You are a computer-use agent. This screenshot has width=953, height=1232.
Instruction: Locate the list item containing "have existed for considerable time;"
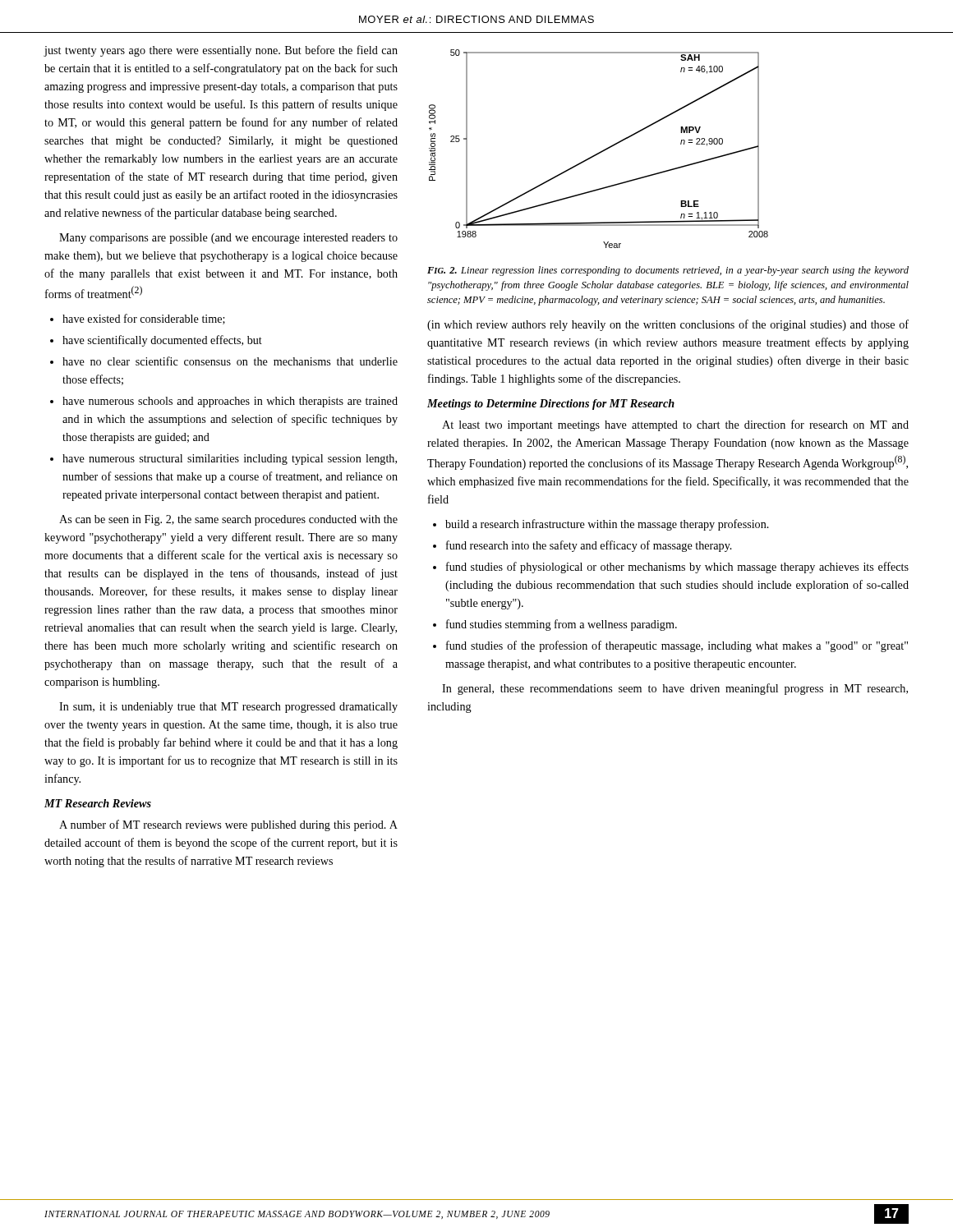coord(144,318)
